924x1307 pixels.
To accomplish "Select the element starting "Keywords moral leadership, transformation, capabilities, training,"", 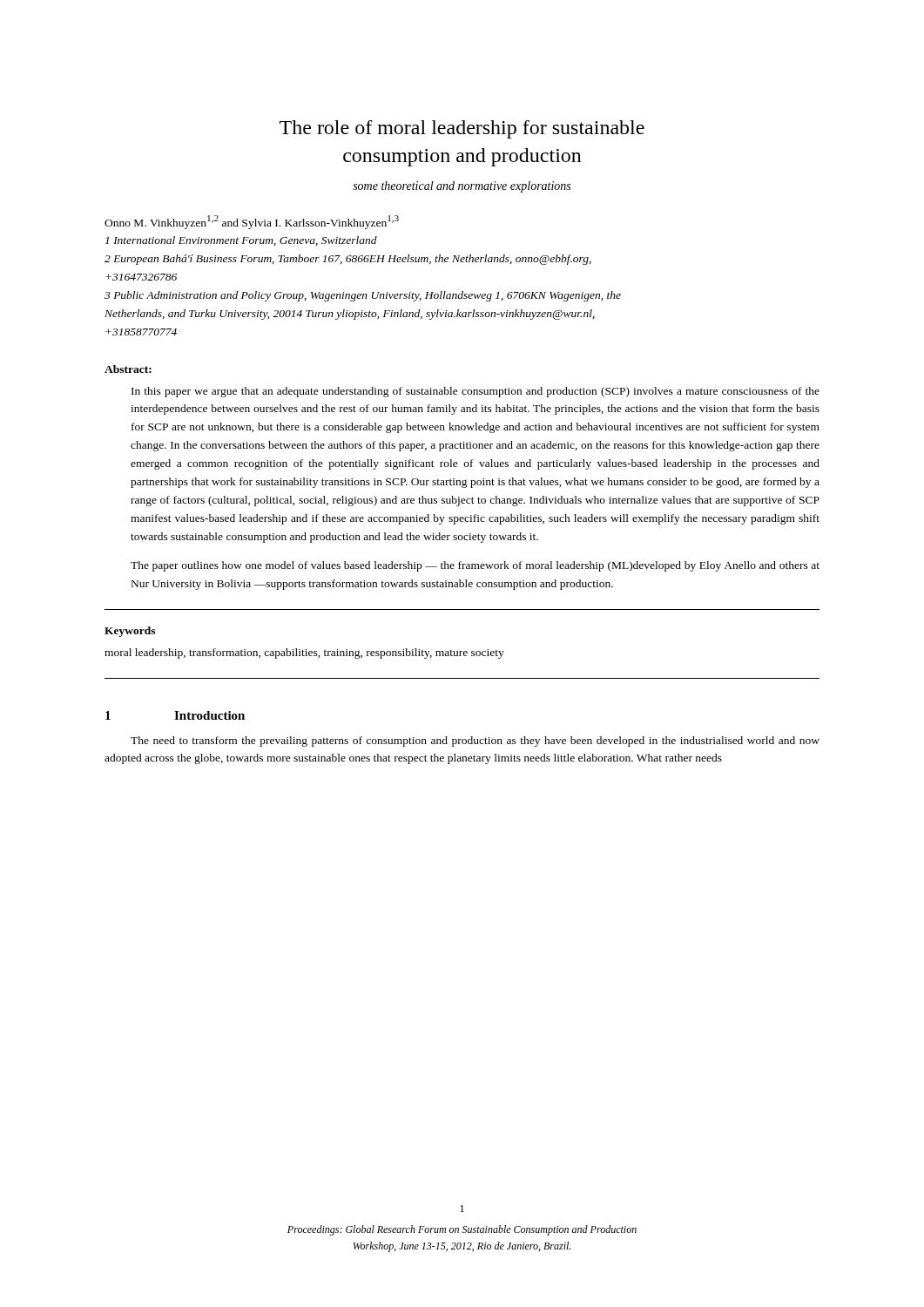I will 462,642.
